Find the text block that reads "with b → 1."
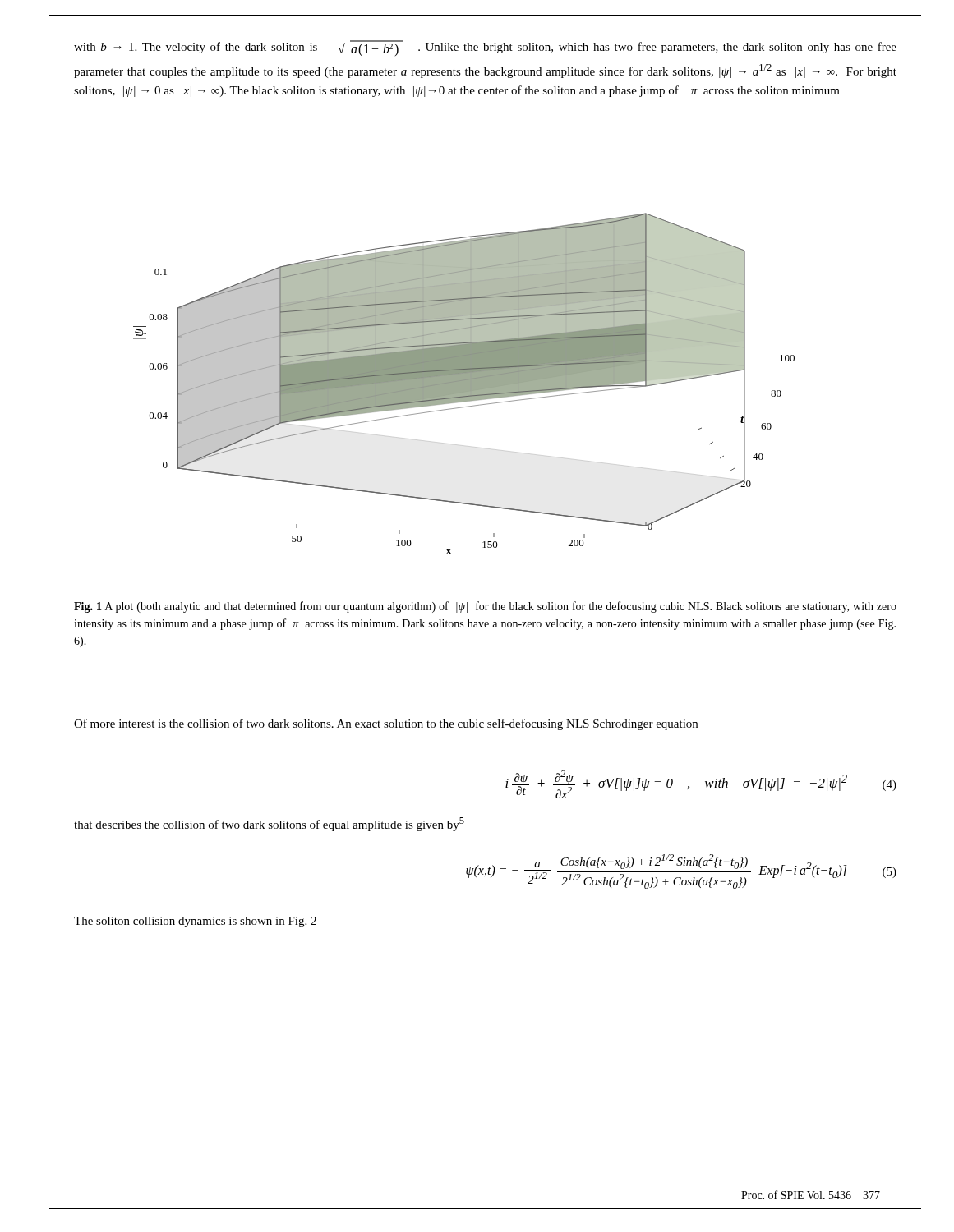954x1232 pixels. click(485, 67)
